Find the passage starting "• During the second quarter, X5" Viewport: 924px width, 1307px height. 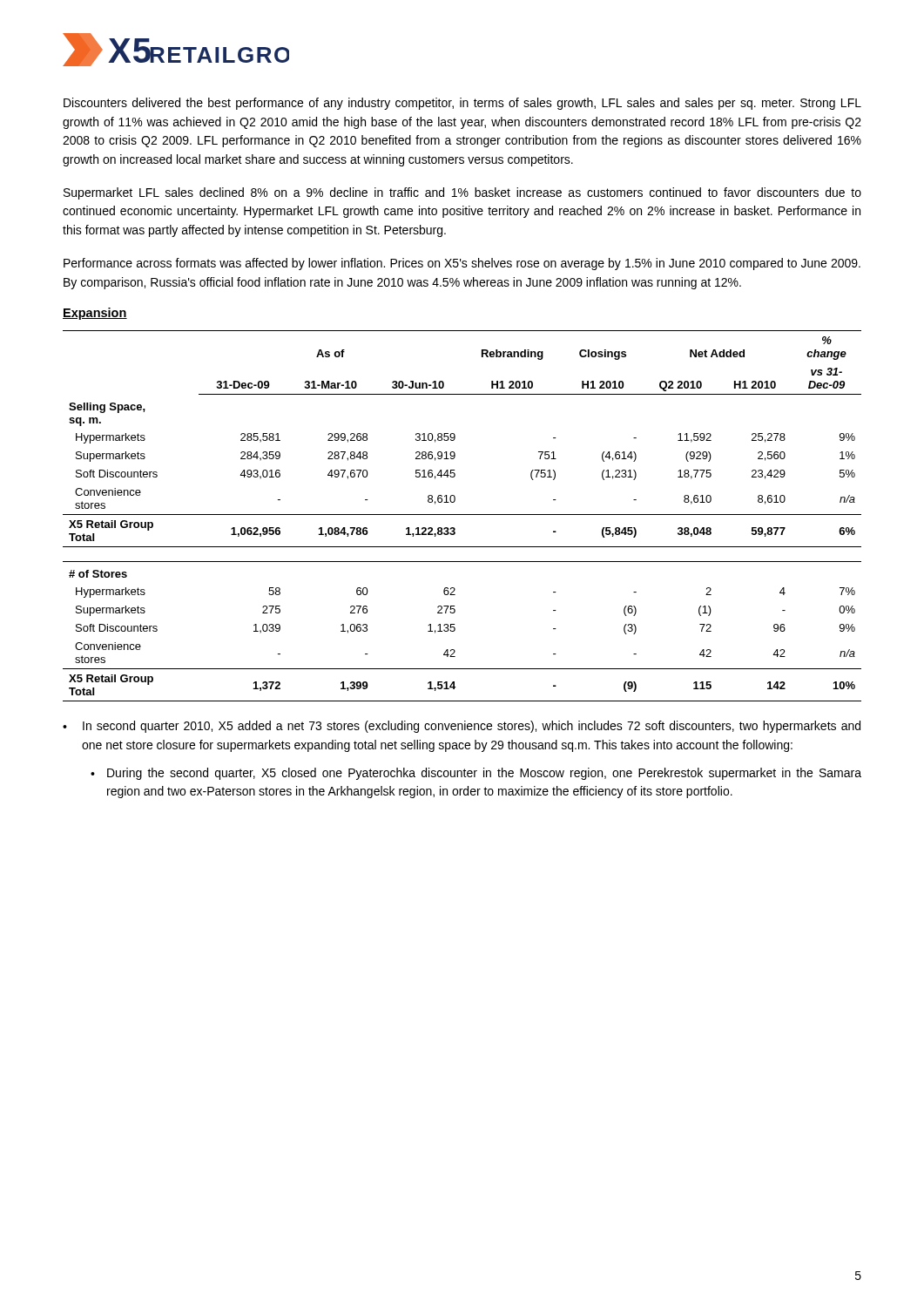(x=476, y=783)
